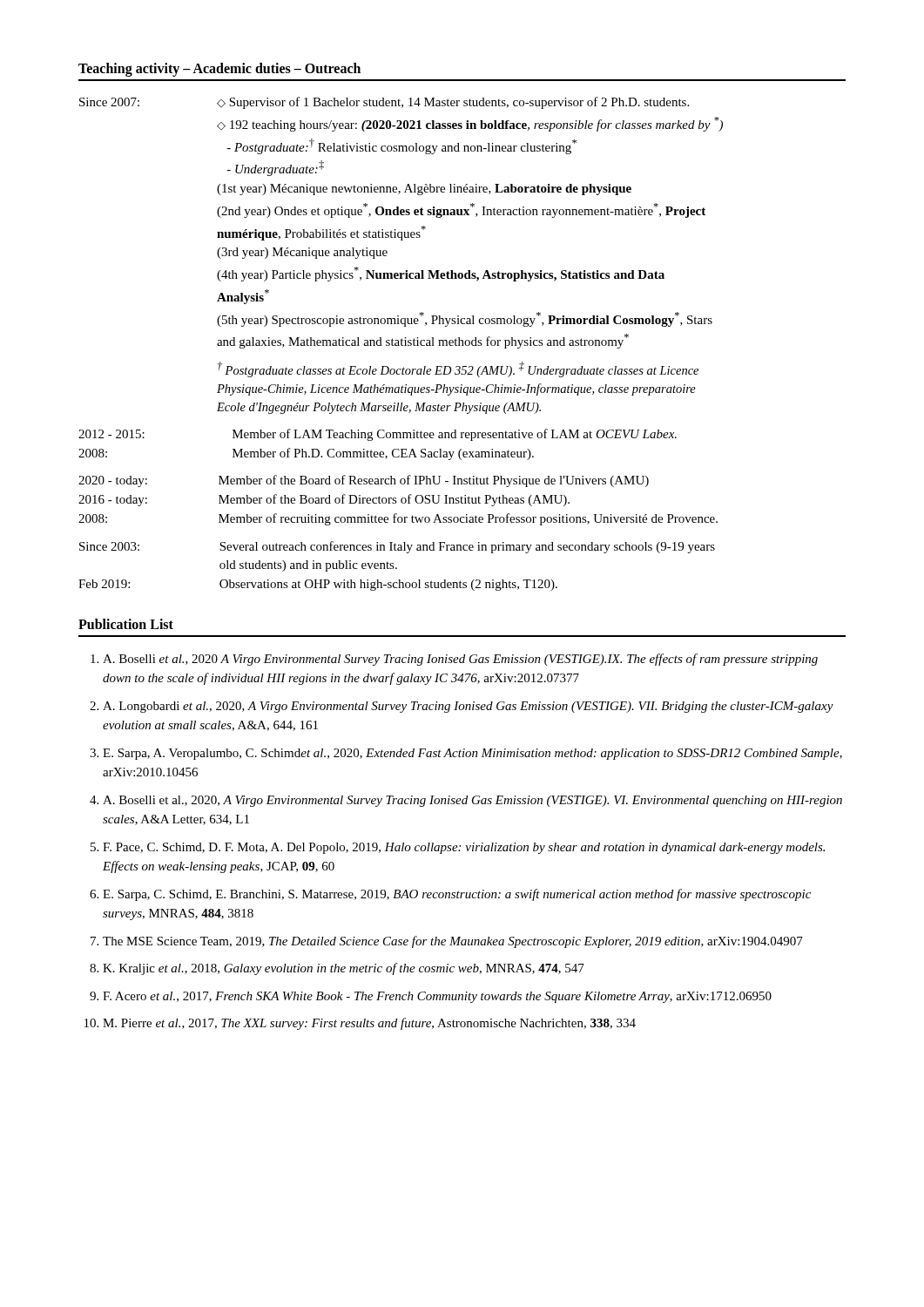
Task: Click on the block starting "E. Sarpa, C. Schimd, E. Branchini,"
Action: click(x=457, y=904)
